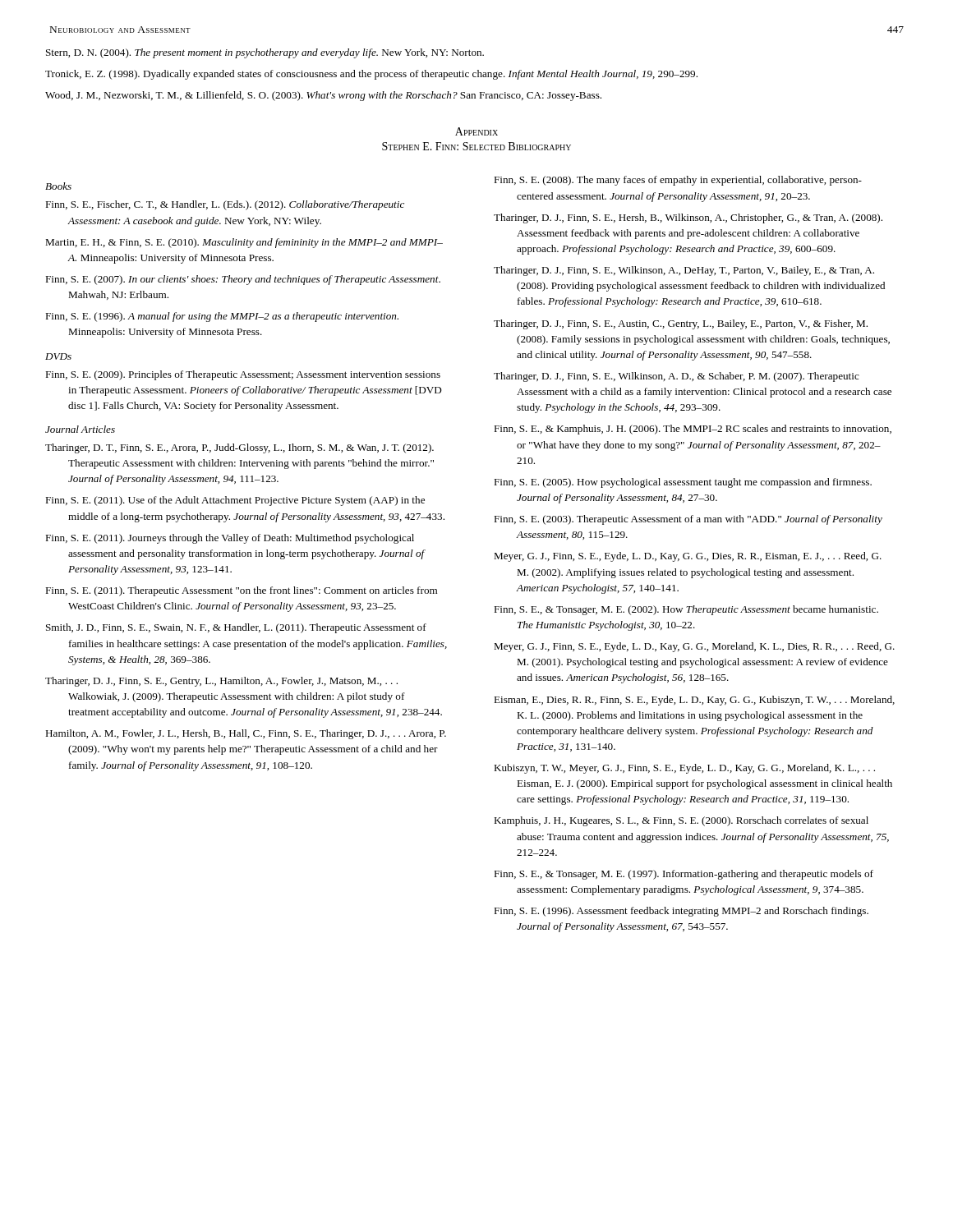The width and height of the screenshot is (953, 1232).
Task: Find the list item that says "Eisman, E., Dies, R. R., Finn, S."
Action: pos(694,723)
